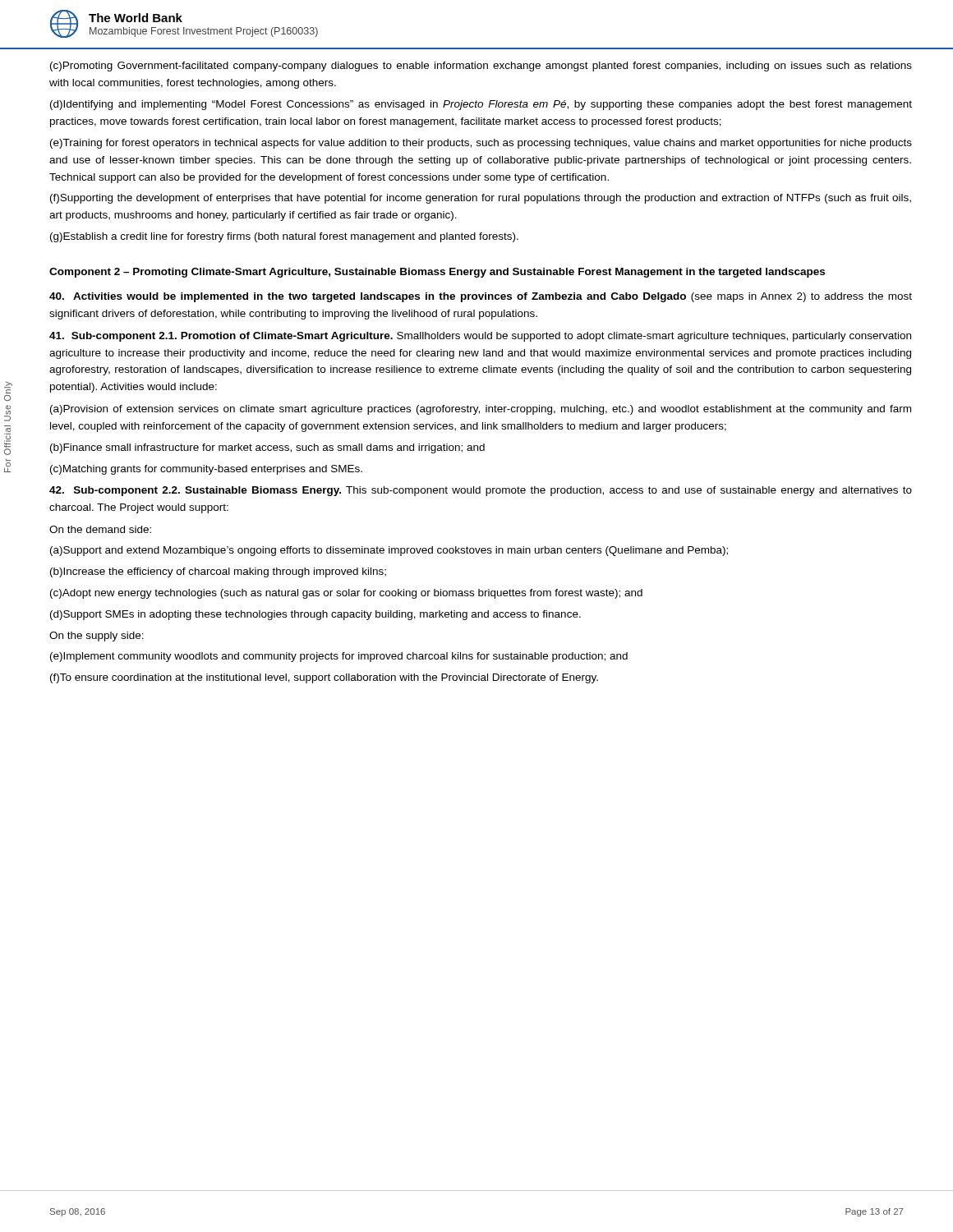953x1232 pixels.
Task: Find the passage starting "(c)Matching grants for"
Action: tap(206, 469)
